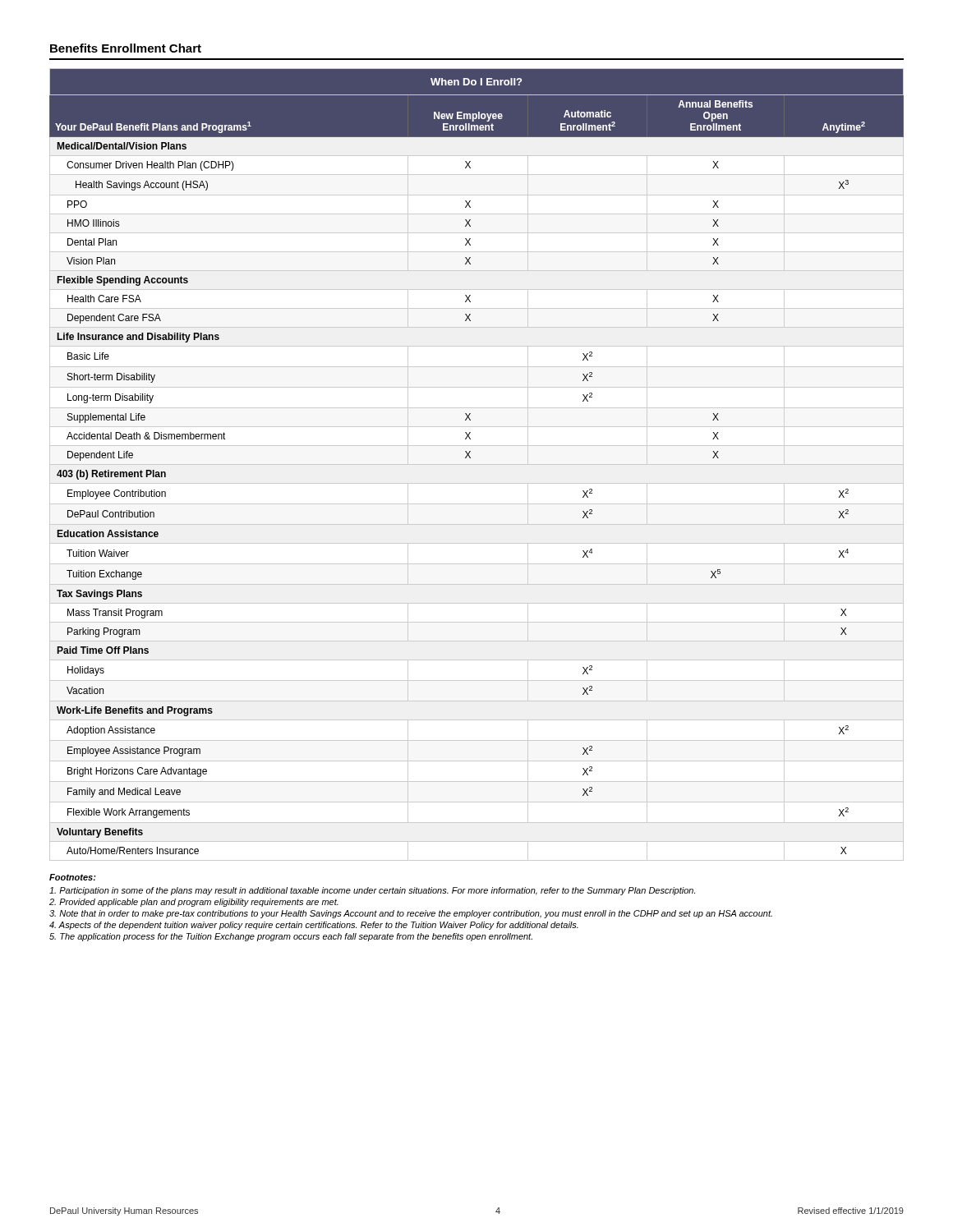
Task: Navigate to the text block starting "Provided applicable plan and program eligibility requirements"
Action: [x=476, y=902]
